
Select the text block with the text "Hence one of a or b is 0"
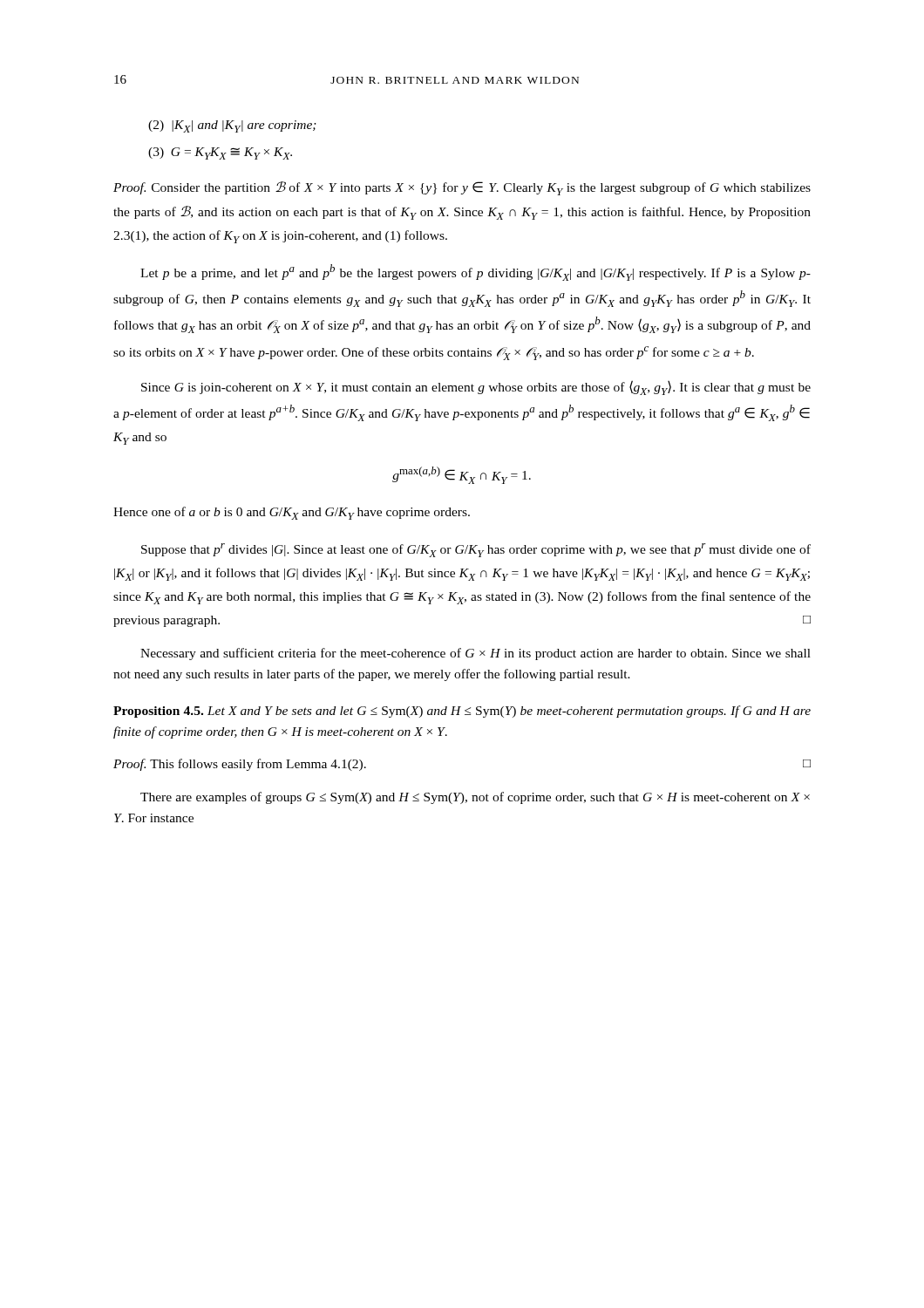(x=462, y=513)
